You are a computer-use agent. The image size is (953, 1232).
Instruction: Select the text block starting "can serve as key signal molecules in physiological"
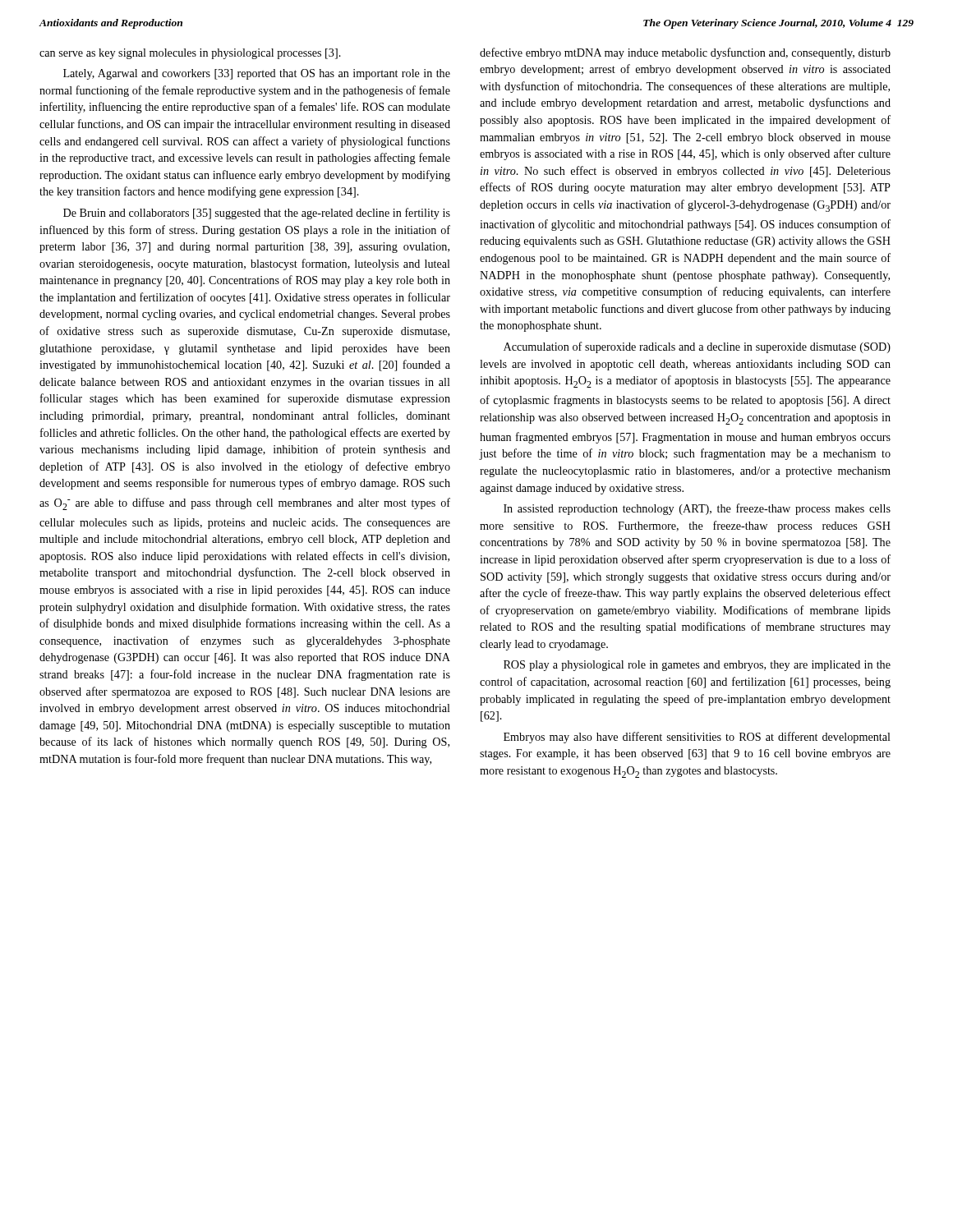coord(245,406)
